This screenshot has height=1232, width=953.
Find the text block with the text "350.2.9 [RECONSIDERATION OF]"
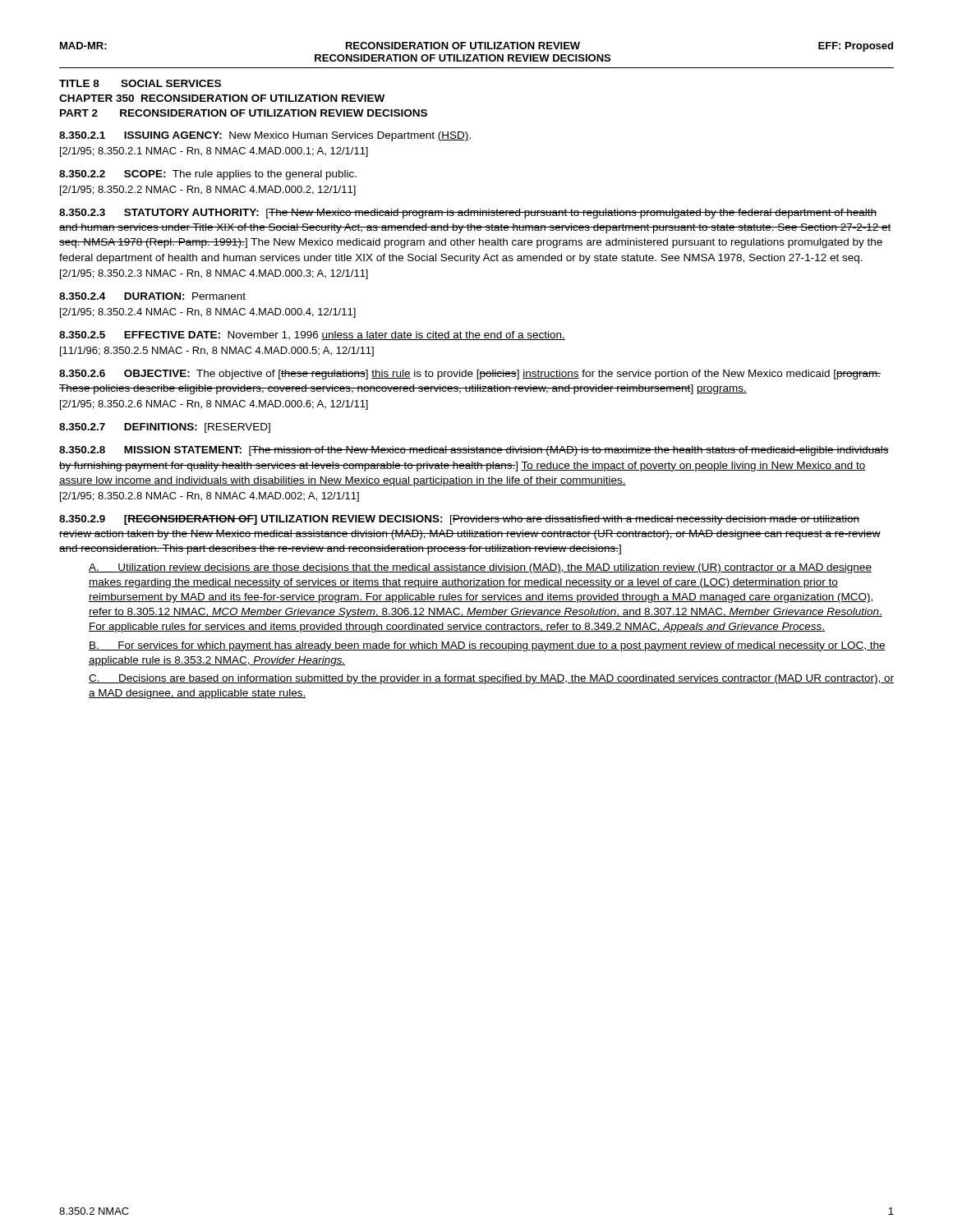click(x=476, y=606)
